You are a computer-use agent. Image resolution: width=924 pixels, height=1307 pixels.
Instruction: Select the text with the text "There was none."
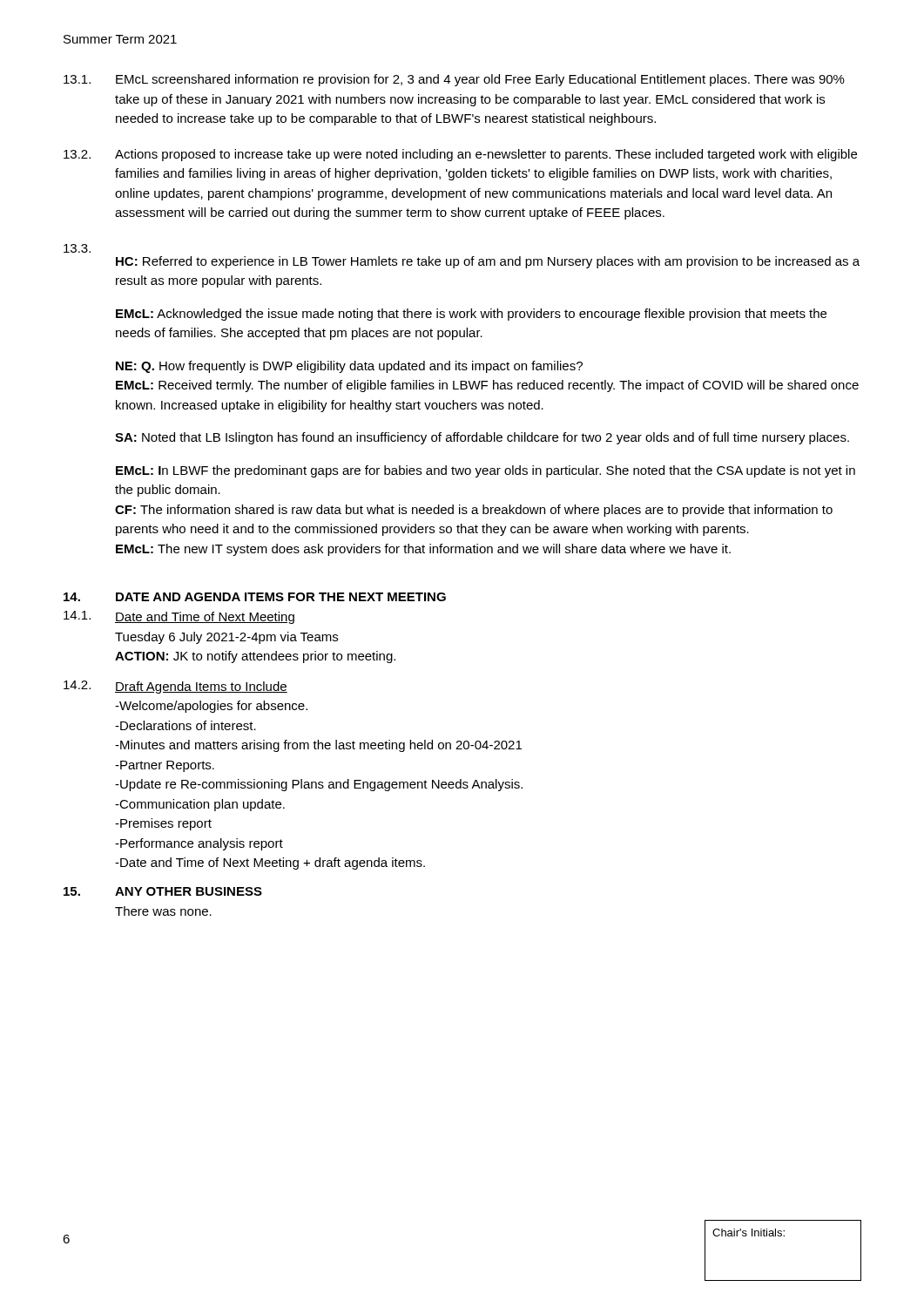pos(164,911)
